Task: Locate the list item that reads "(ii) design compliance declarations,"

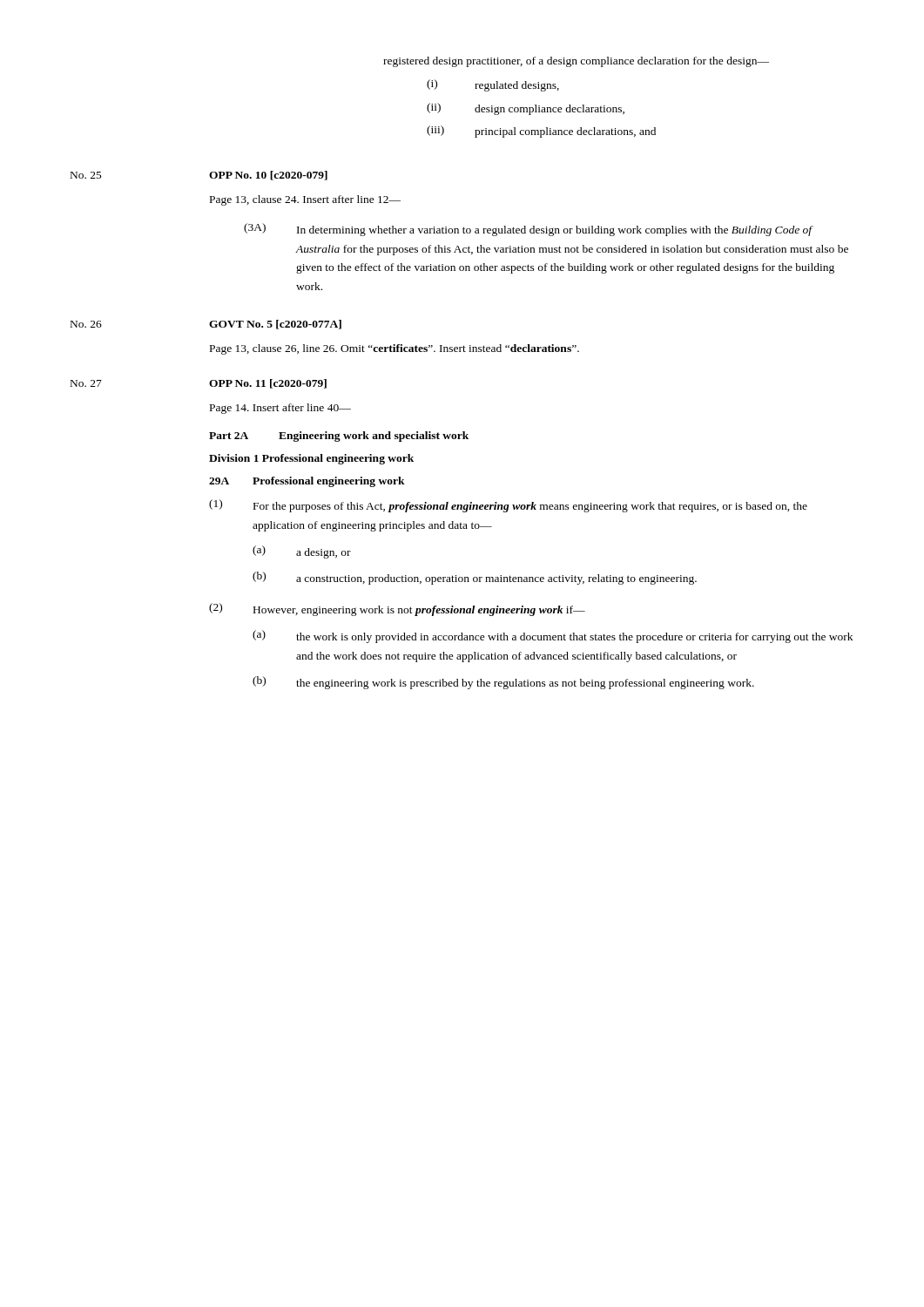Action: click(x=526, y=109)
